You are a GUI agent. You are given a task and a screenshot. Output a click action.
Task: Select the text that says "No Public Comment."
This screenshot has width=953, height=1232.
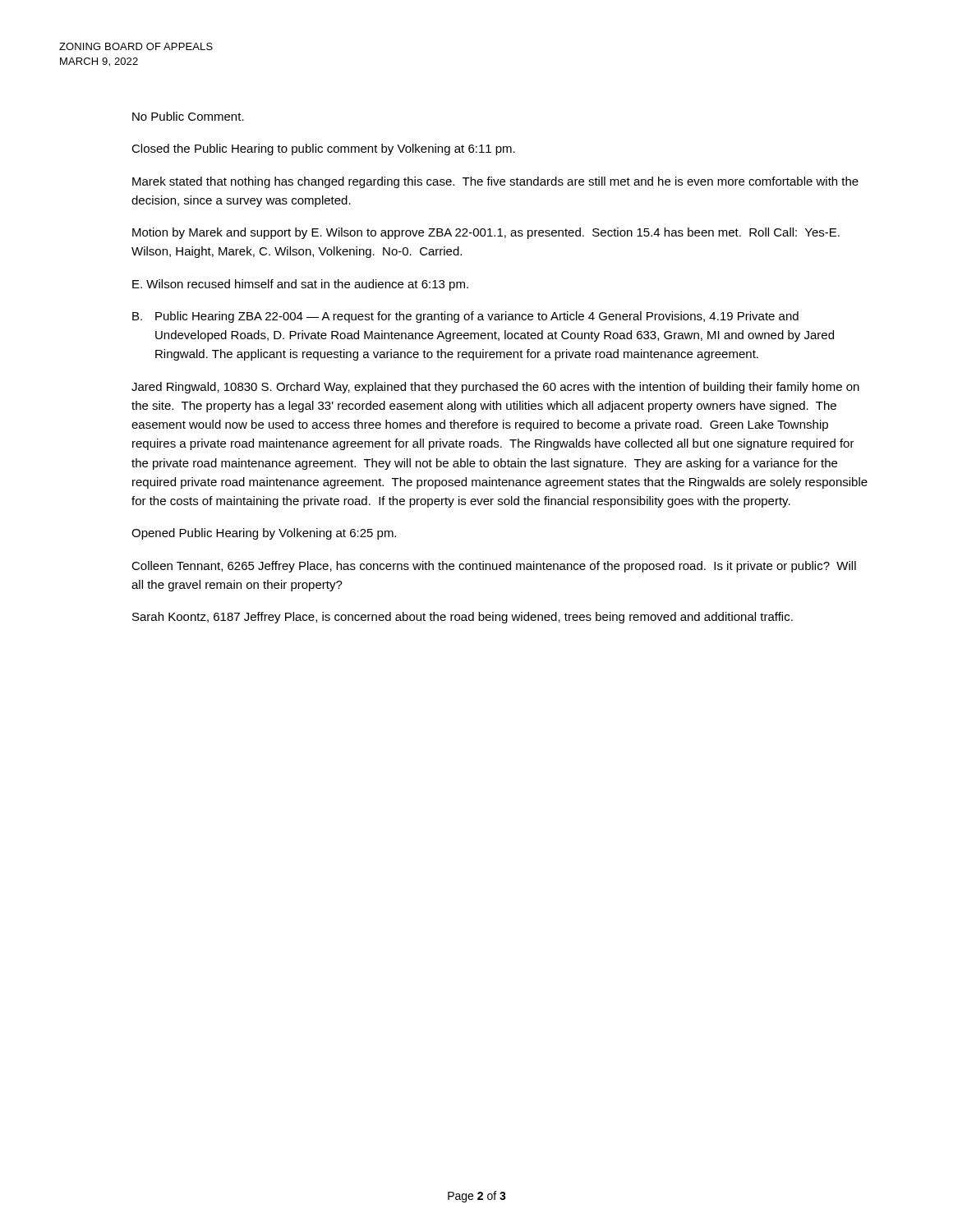188,116
